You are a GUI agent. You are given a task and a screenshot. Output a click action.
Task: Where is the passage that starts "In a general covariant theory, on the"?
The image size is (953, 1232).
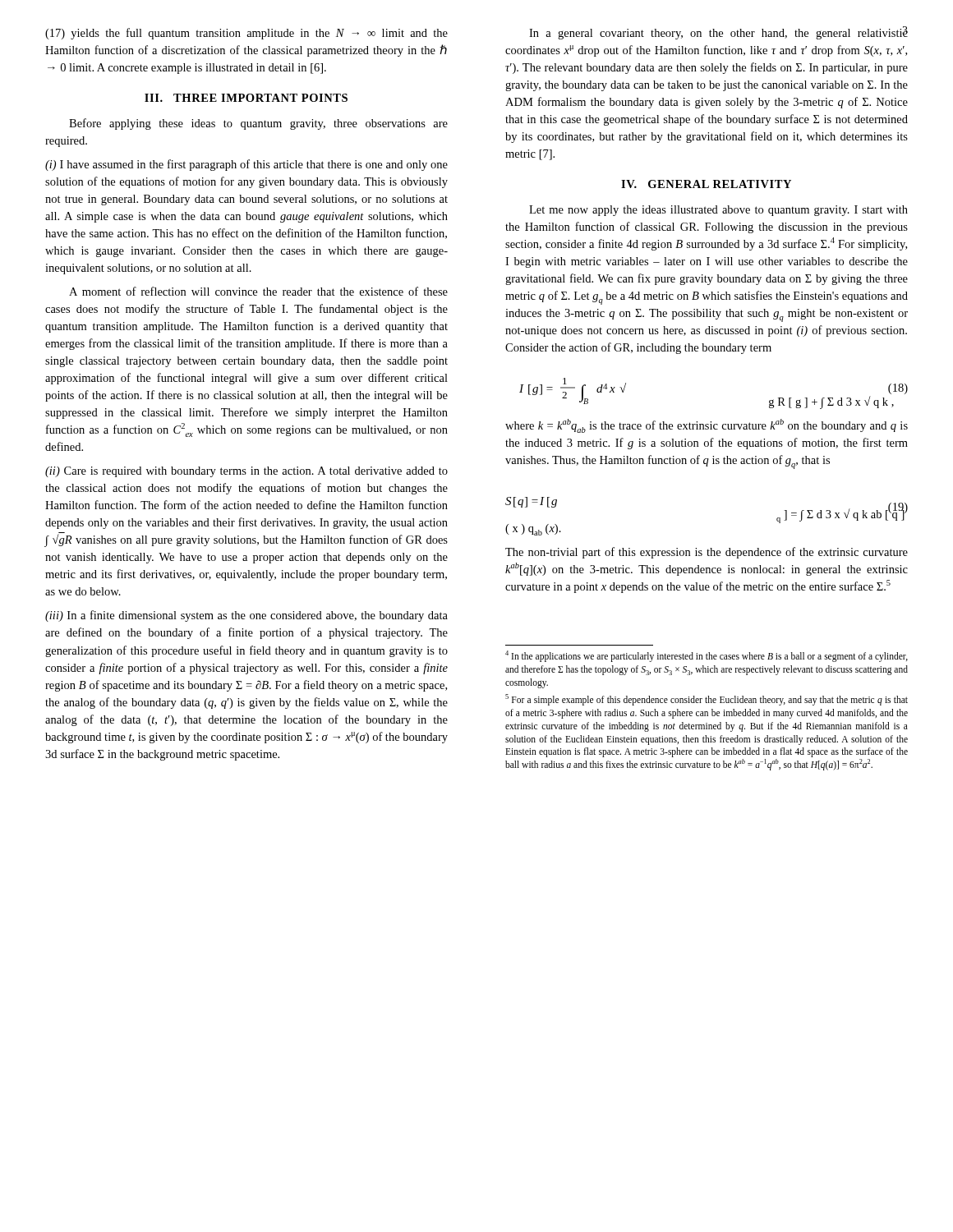point(707,94)
